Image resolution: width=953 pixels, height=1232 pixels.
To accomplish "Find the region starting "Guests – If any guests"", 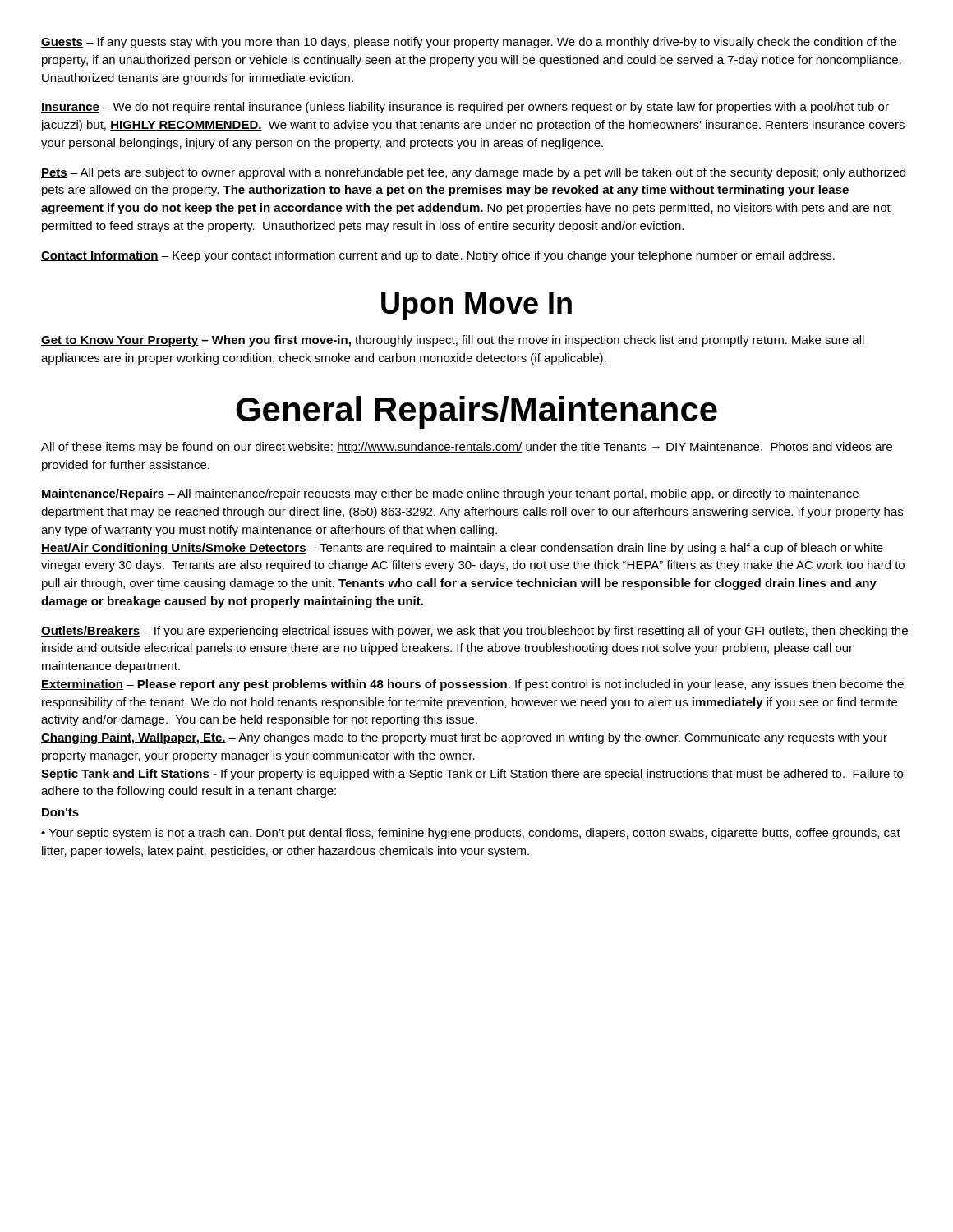I will click(x=471, y=59).
